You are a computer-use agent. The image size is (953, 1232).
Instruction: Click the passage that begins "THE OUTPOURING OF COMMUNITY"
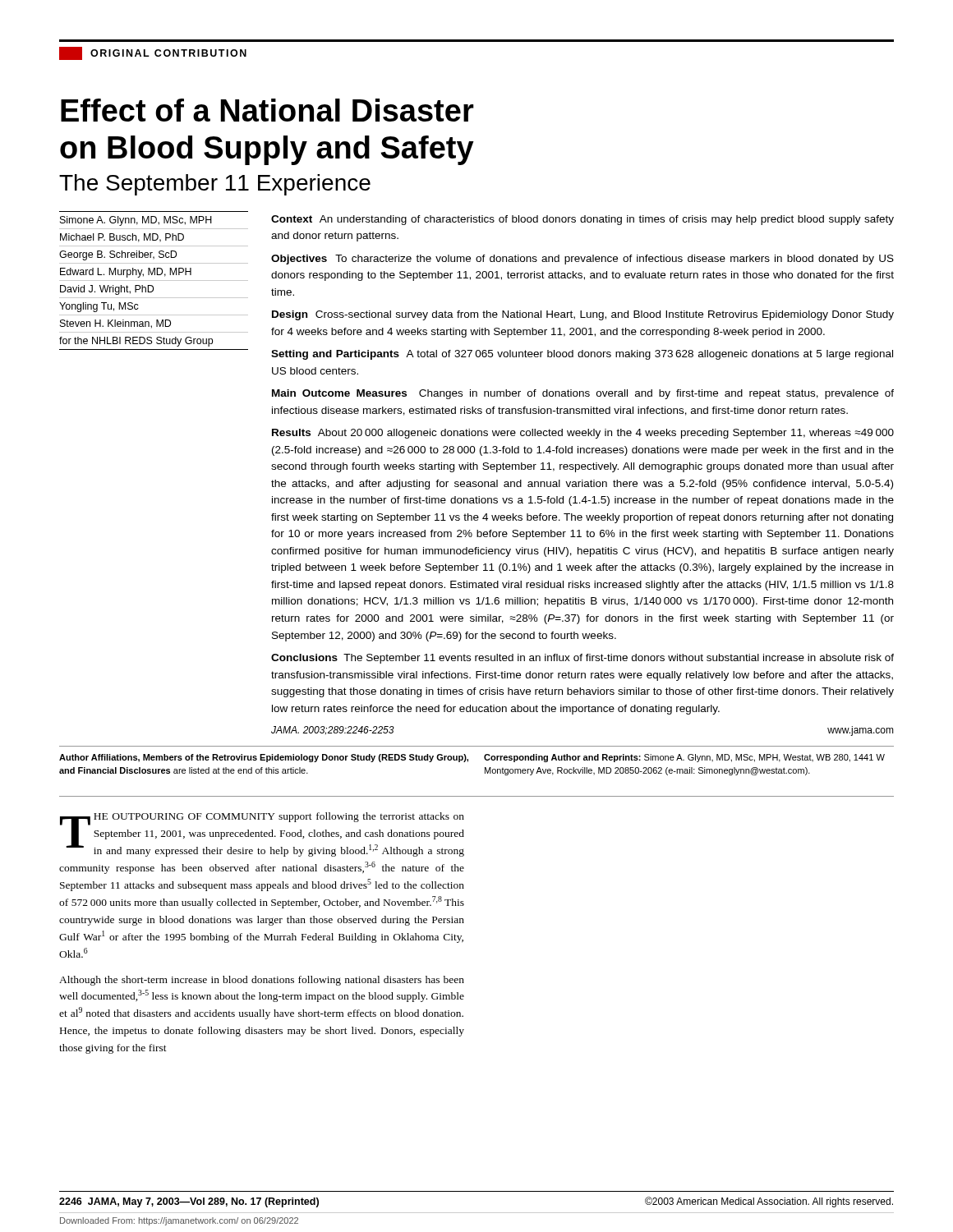point(262,884)
